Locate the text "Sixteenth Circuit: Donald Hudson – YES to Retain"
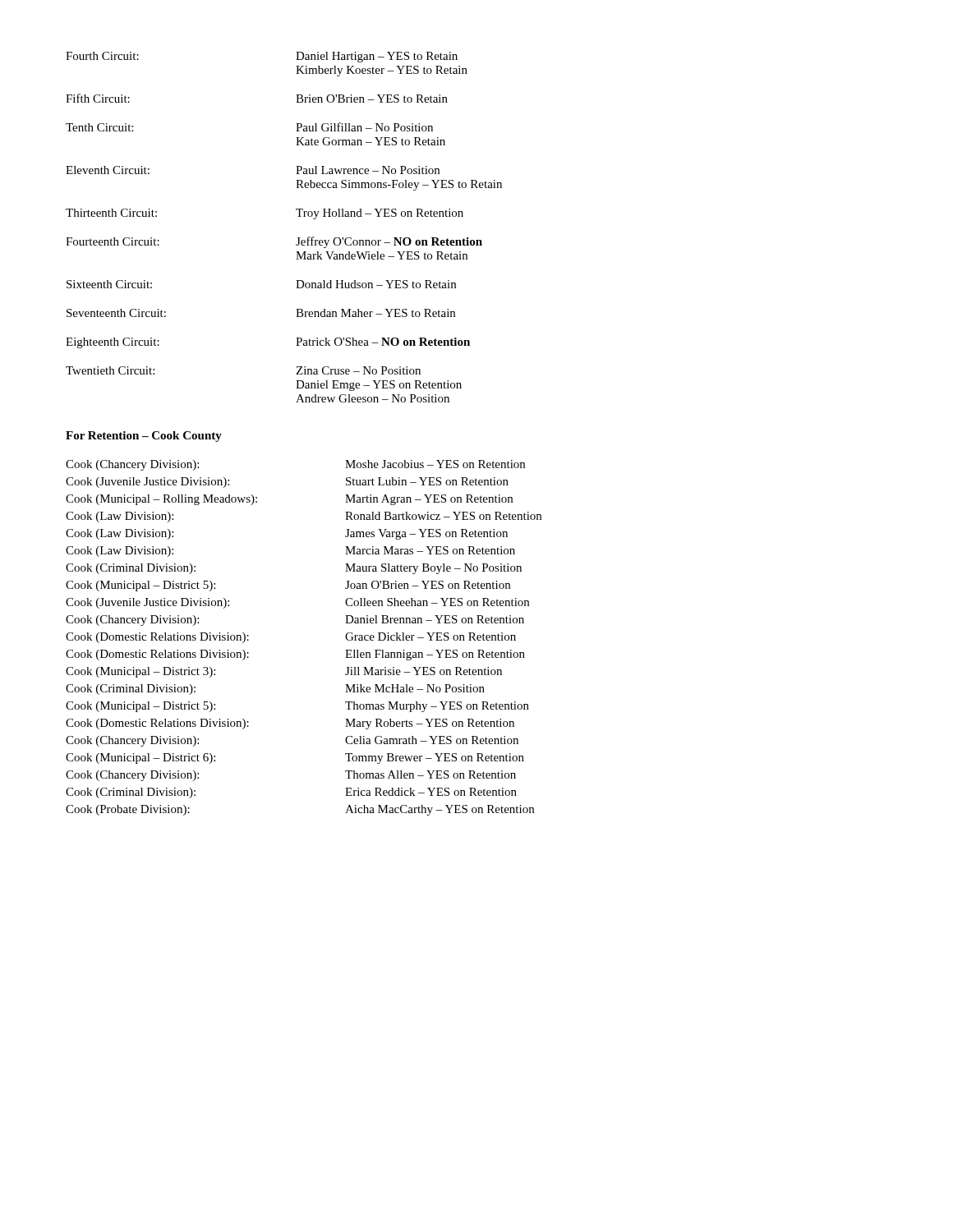The image size is (953, 1232). (x=109, y=283)
